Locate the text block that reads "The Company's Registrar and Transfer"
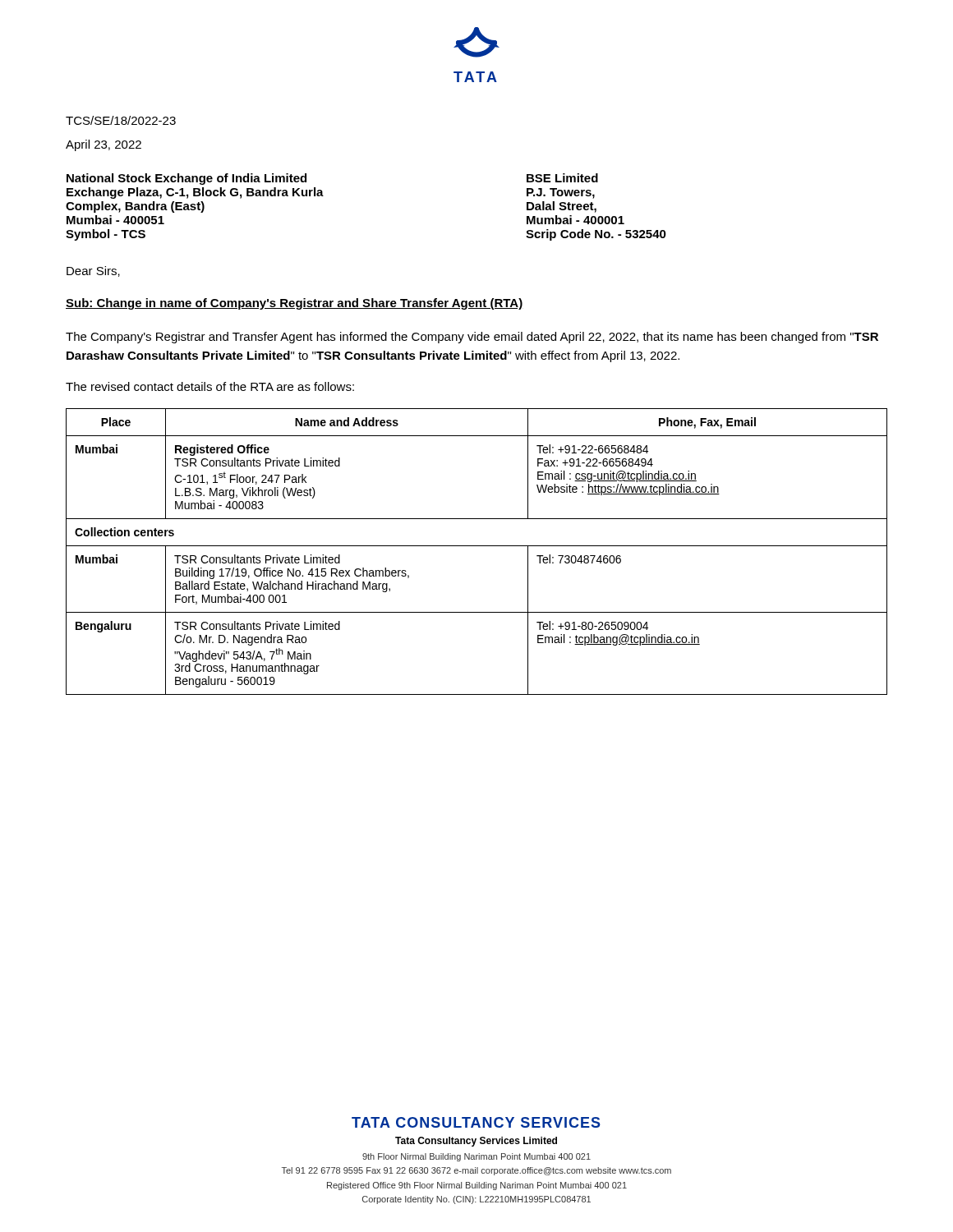 coord(472,346)
